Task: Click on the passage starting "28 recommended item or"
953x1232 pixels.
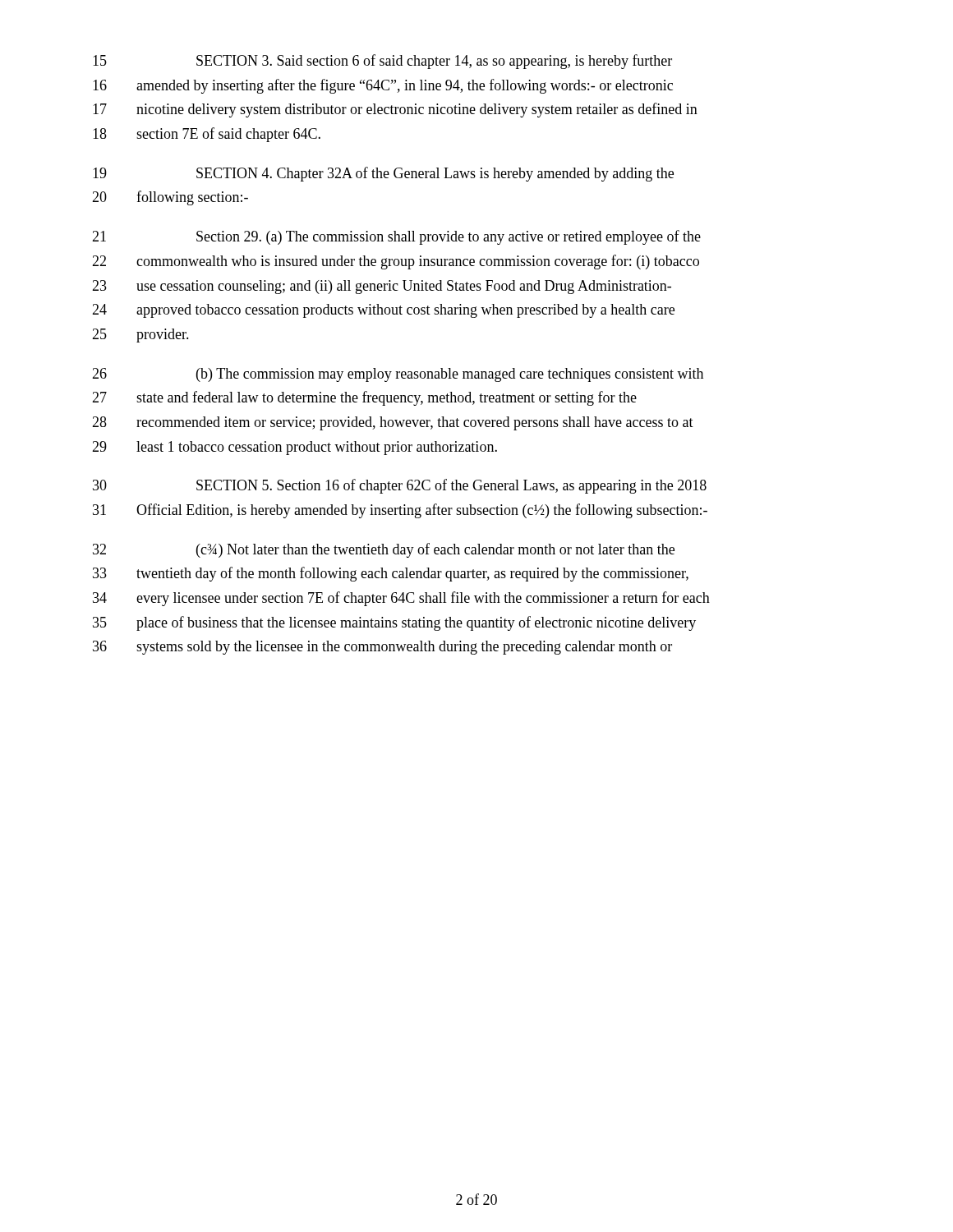Action: pyautogui.click(x=476, y=423)
